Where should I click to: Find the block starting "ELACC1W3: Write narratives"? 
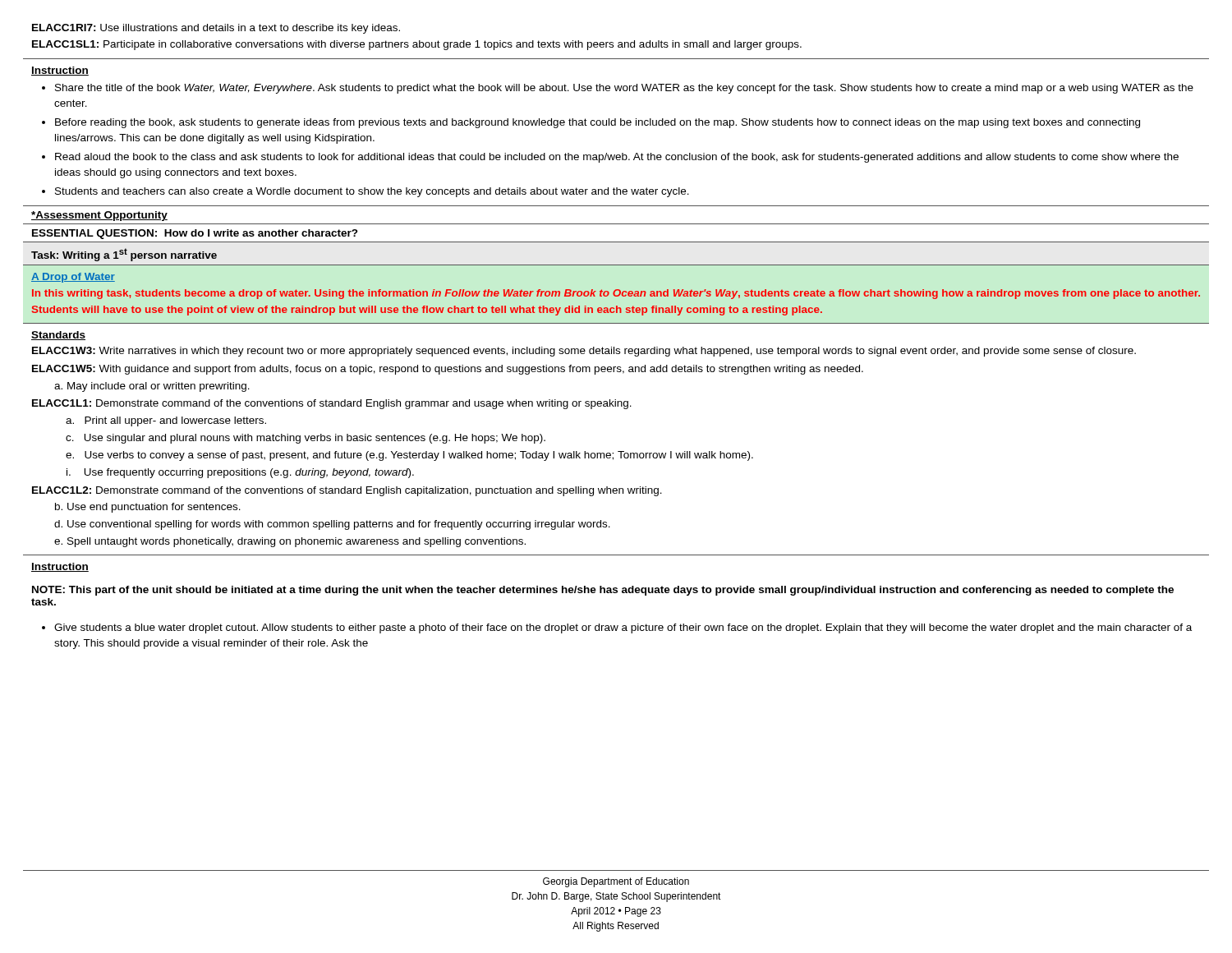(584, 351)
